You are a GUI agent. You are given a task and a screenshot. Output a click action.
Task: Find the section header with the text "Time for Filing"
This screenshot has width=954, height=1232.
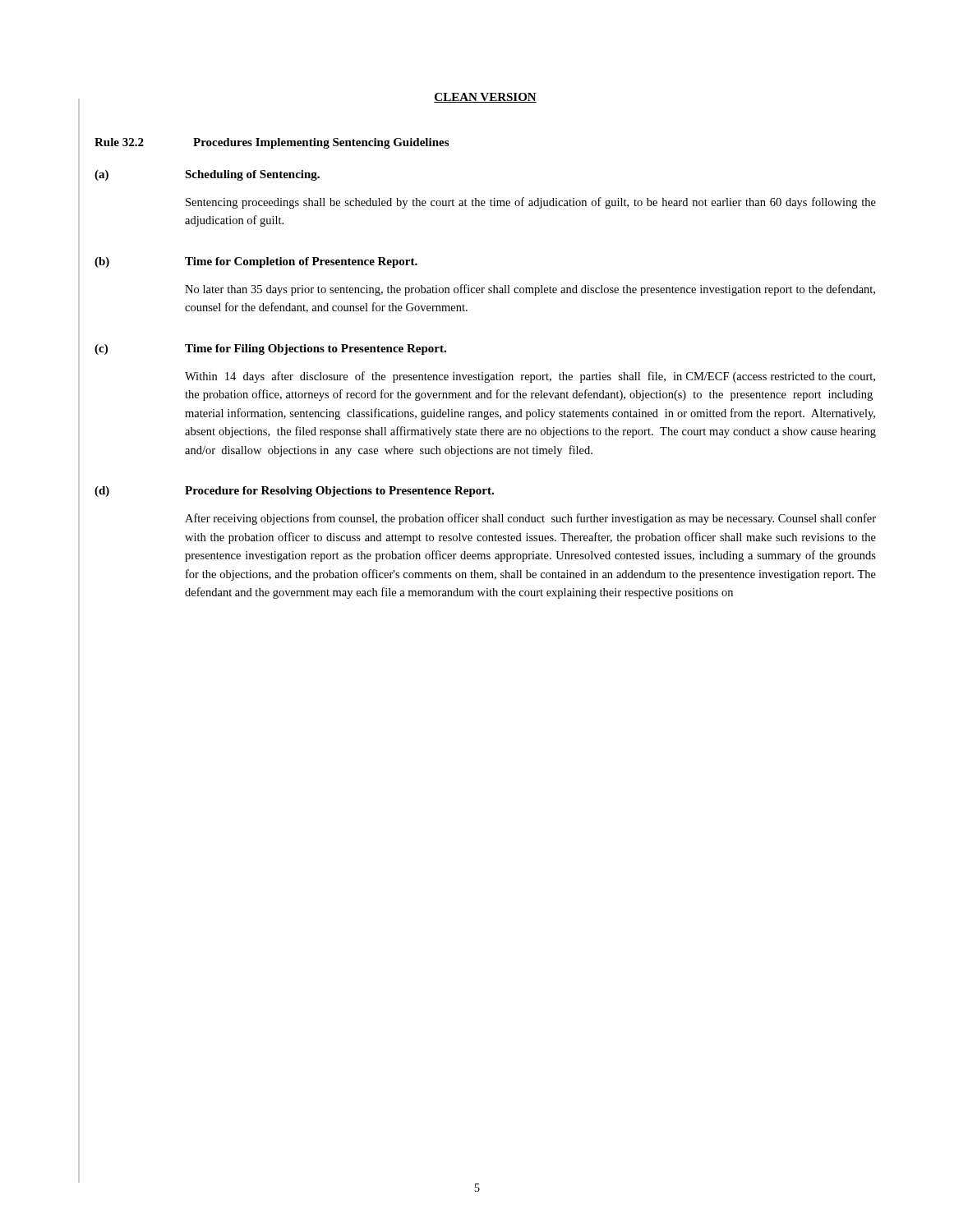[316, 348]
